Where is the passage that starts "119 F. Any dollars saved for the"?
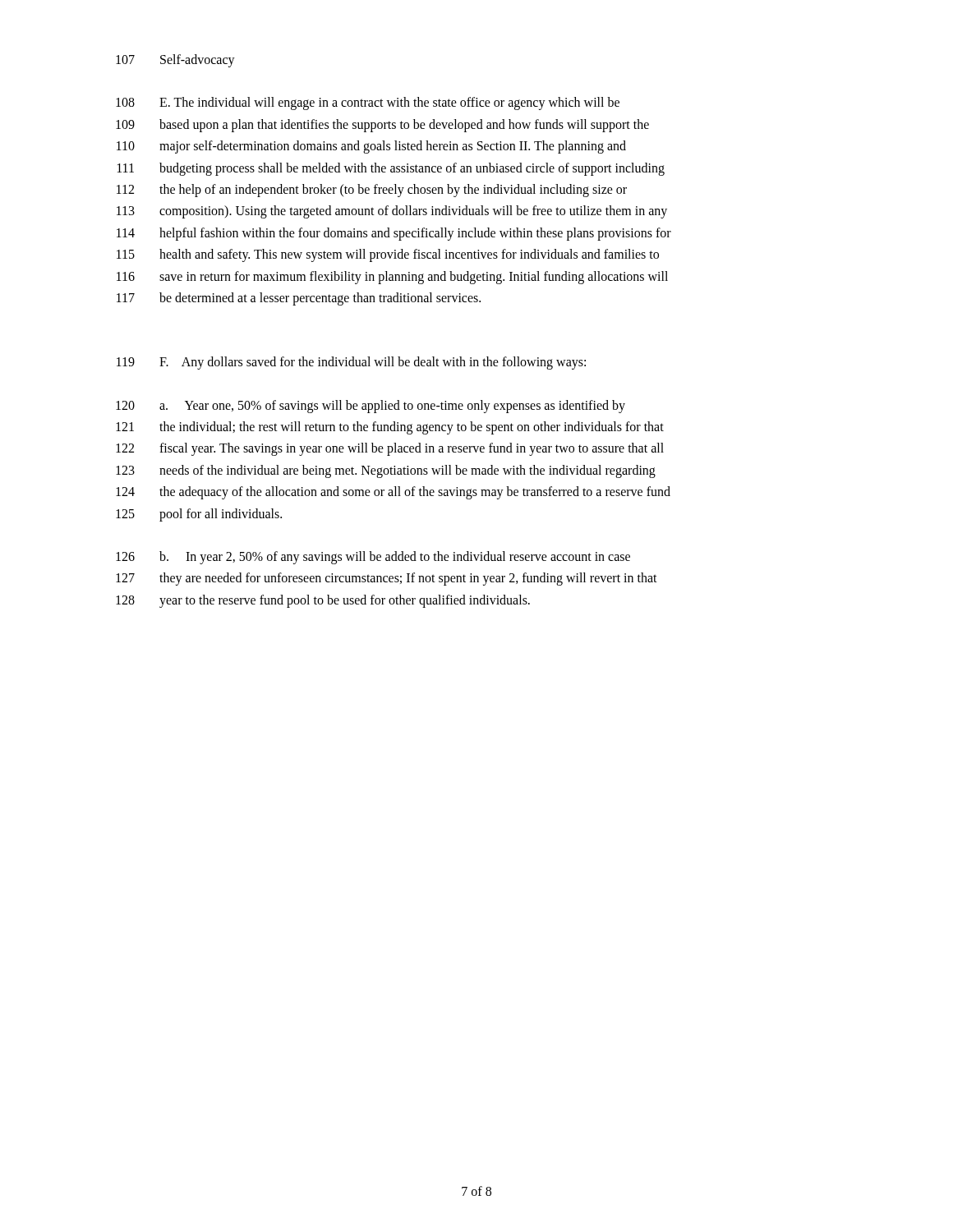Viewport: 953px width, 1232px height. click(476, 363)
